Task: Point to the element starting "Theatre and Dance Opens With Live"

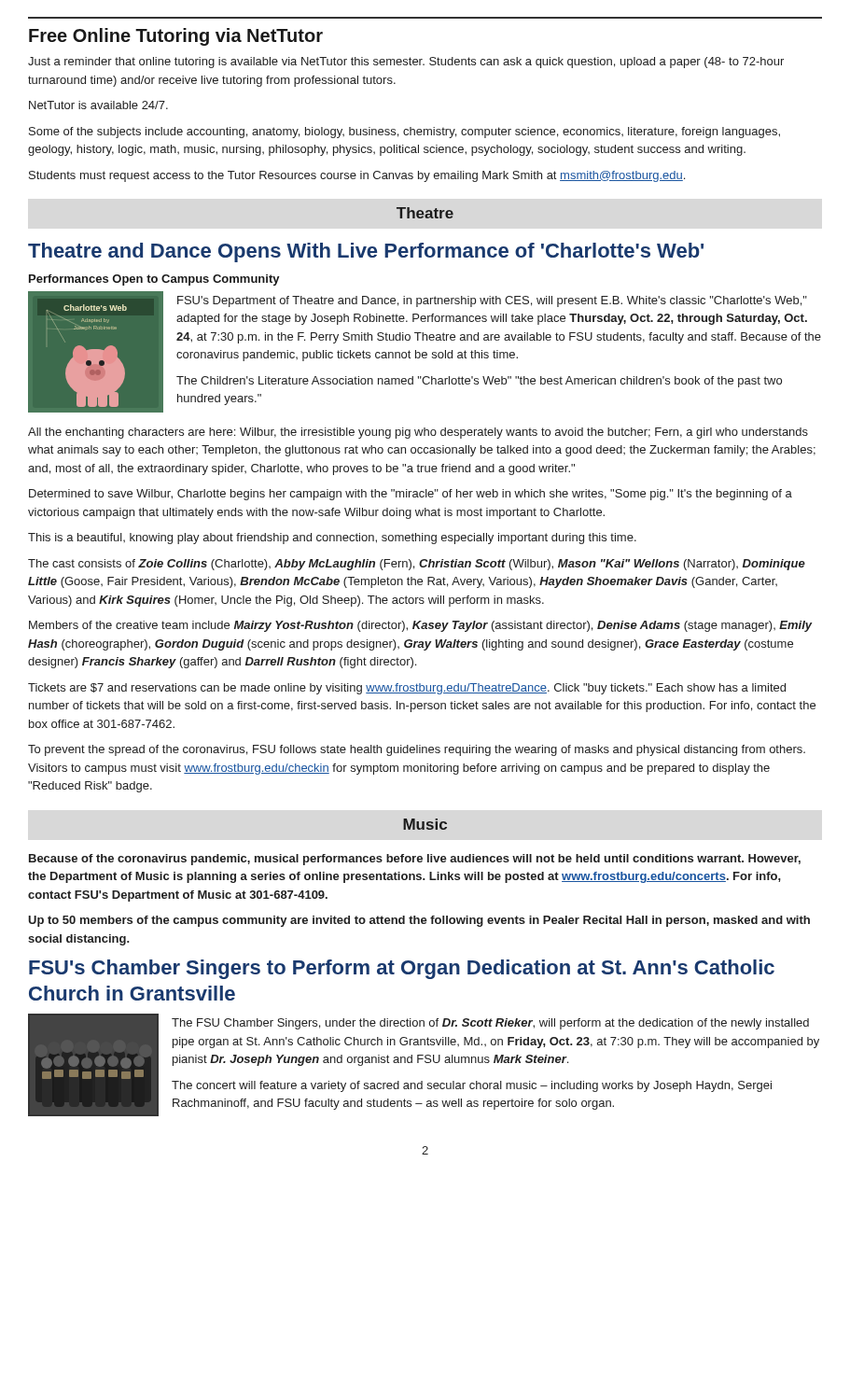Action: [x=425, y=251]
